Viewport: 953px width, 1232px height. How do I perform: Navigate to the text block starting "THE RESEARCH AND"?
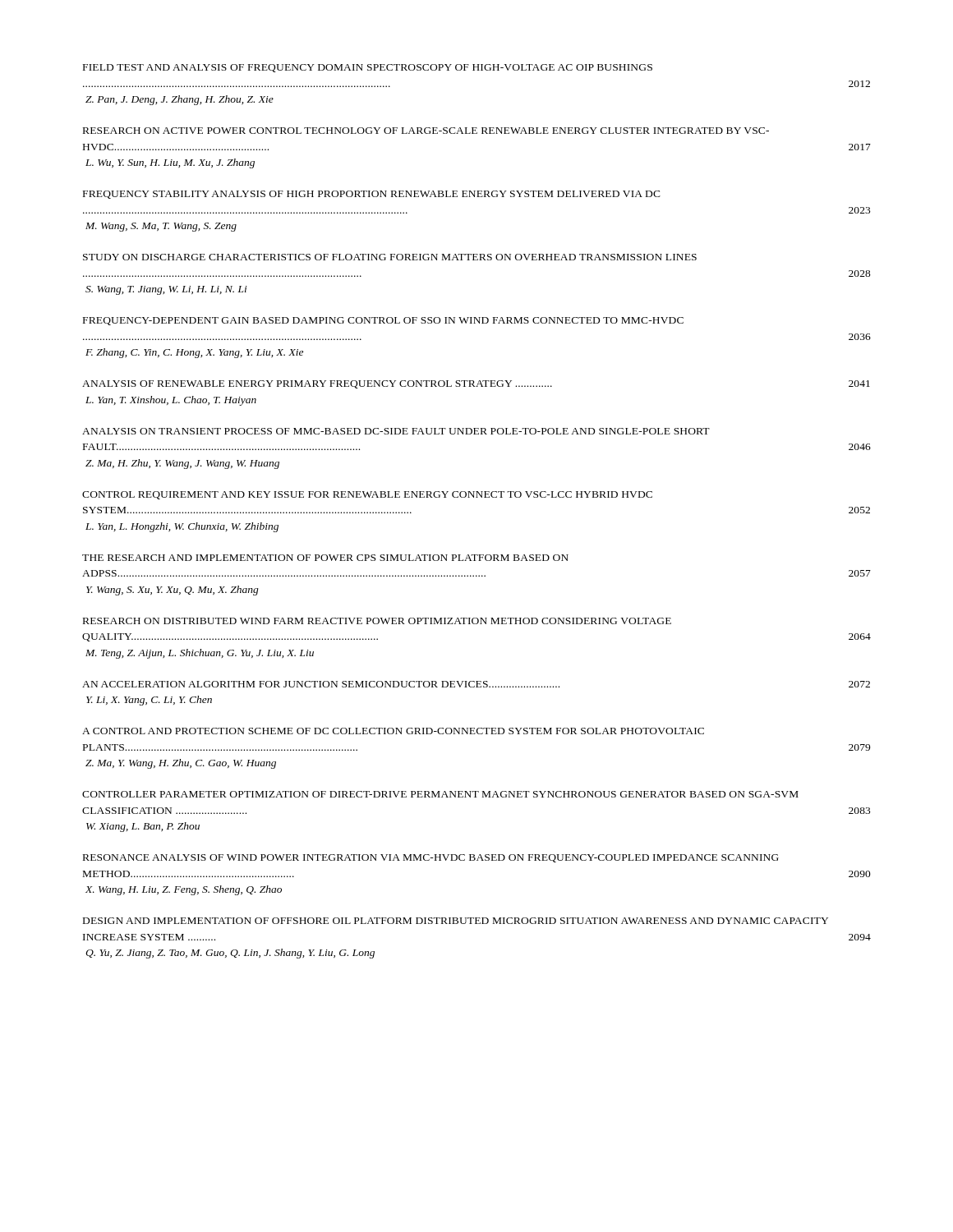(x=476, y=573)
